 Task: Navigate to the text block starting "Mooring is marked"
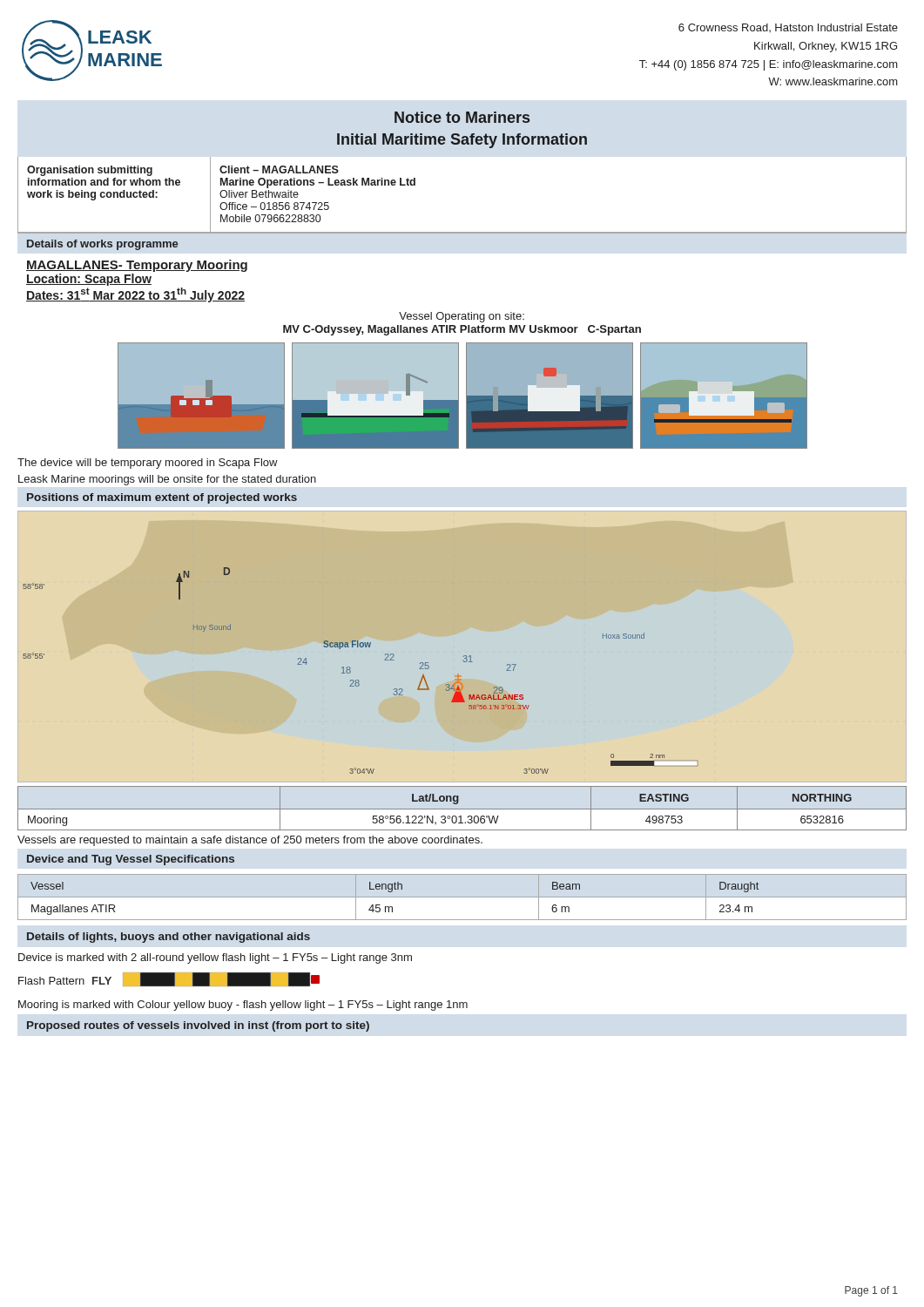point(243,1004)
